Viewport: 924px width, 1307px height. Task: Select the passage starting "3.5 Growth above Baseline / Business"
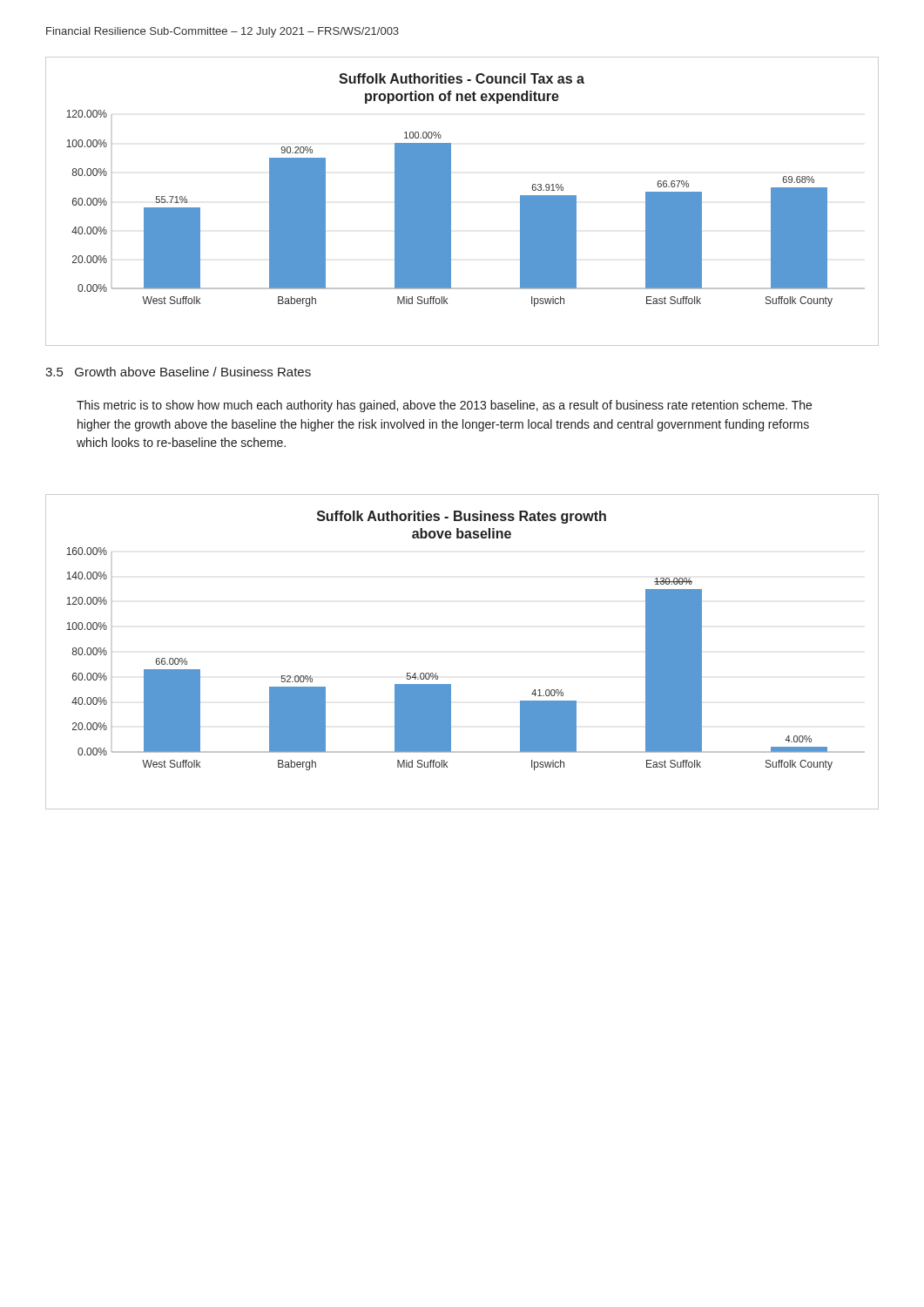click(178, 372)
